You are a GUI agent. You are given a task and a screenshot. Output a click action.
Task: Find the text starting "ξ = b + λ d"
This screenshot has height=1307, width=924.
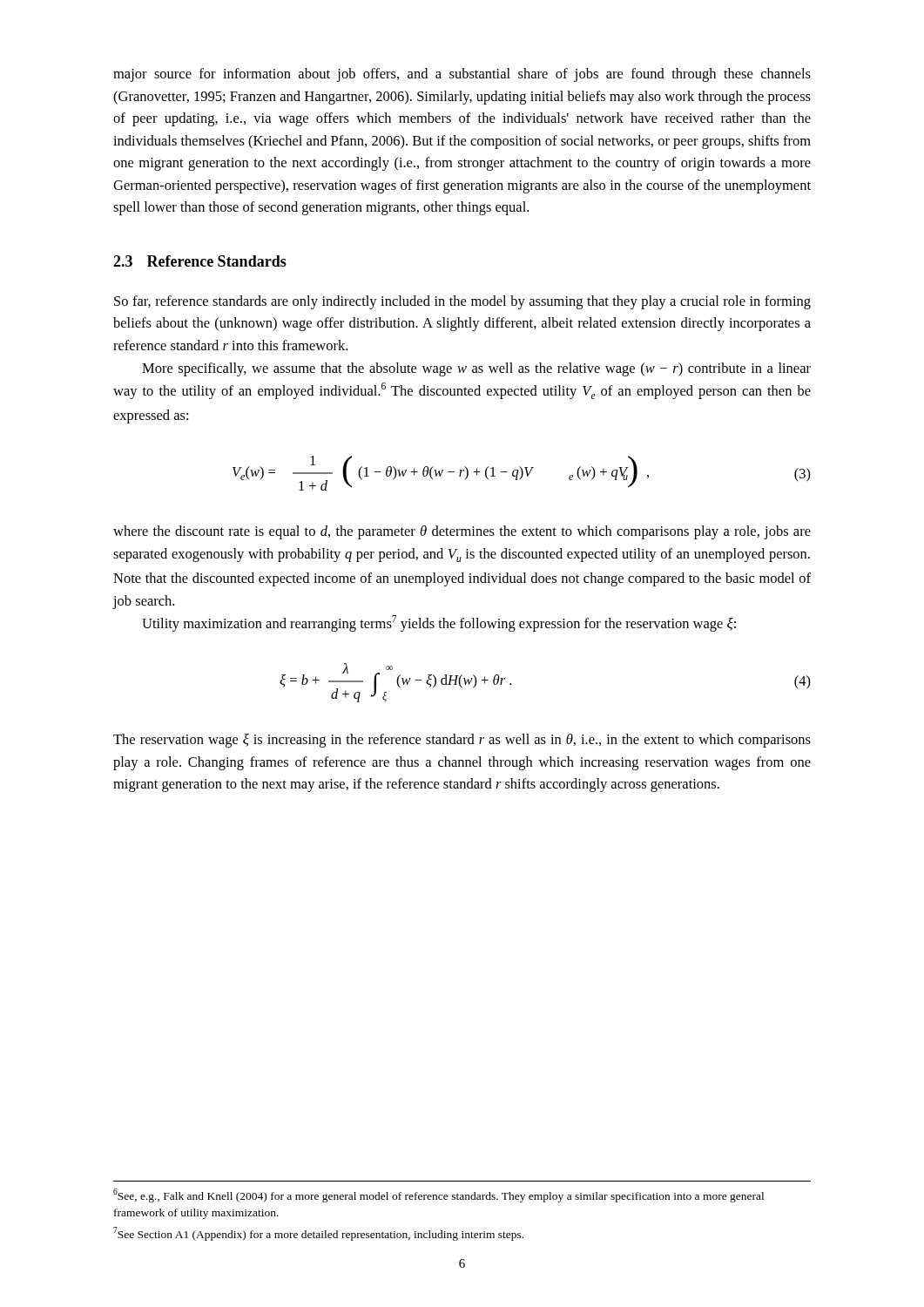(386, 692)
